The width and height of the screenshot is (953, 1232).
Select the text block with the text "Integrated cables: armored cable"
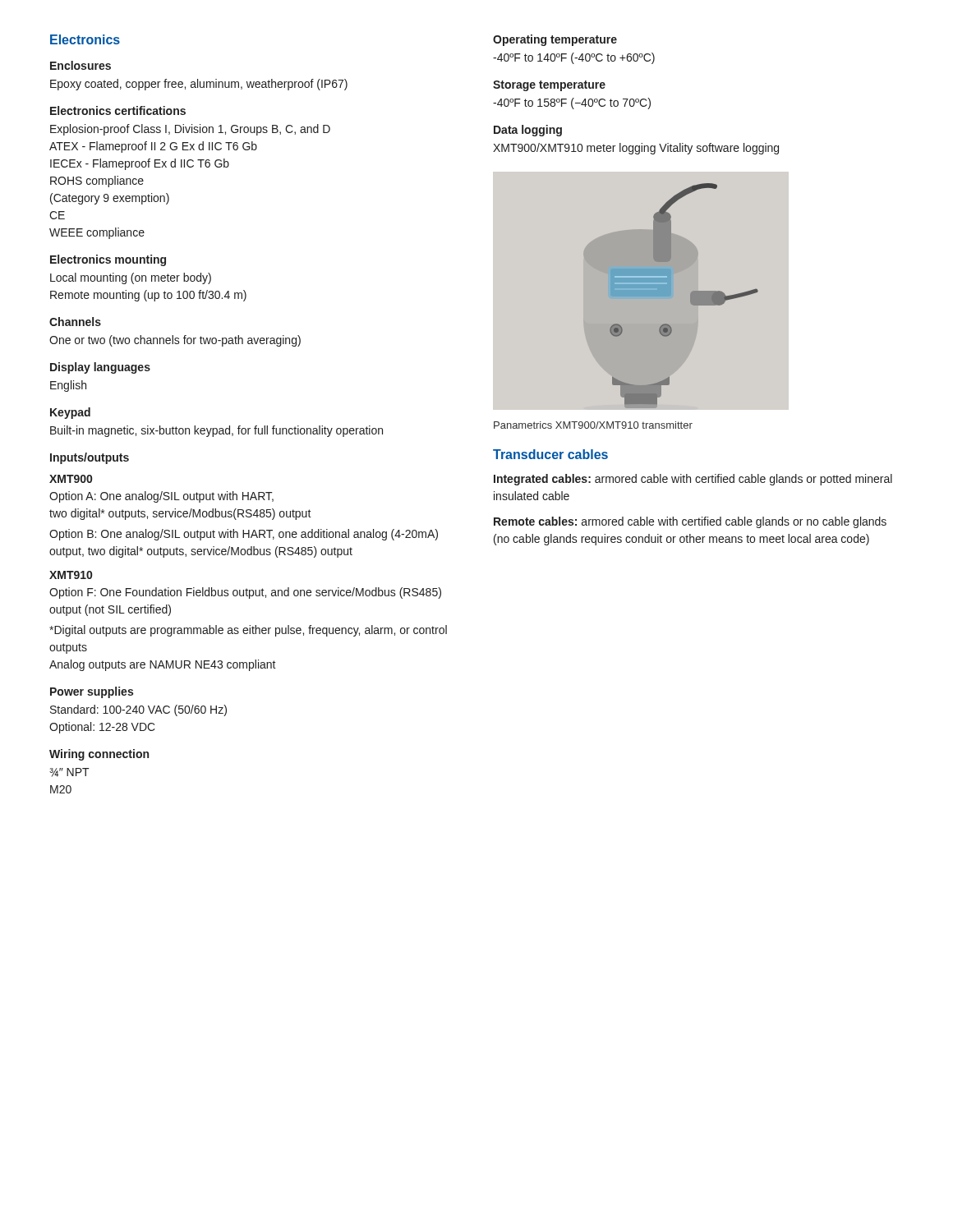[693, 487]
